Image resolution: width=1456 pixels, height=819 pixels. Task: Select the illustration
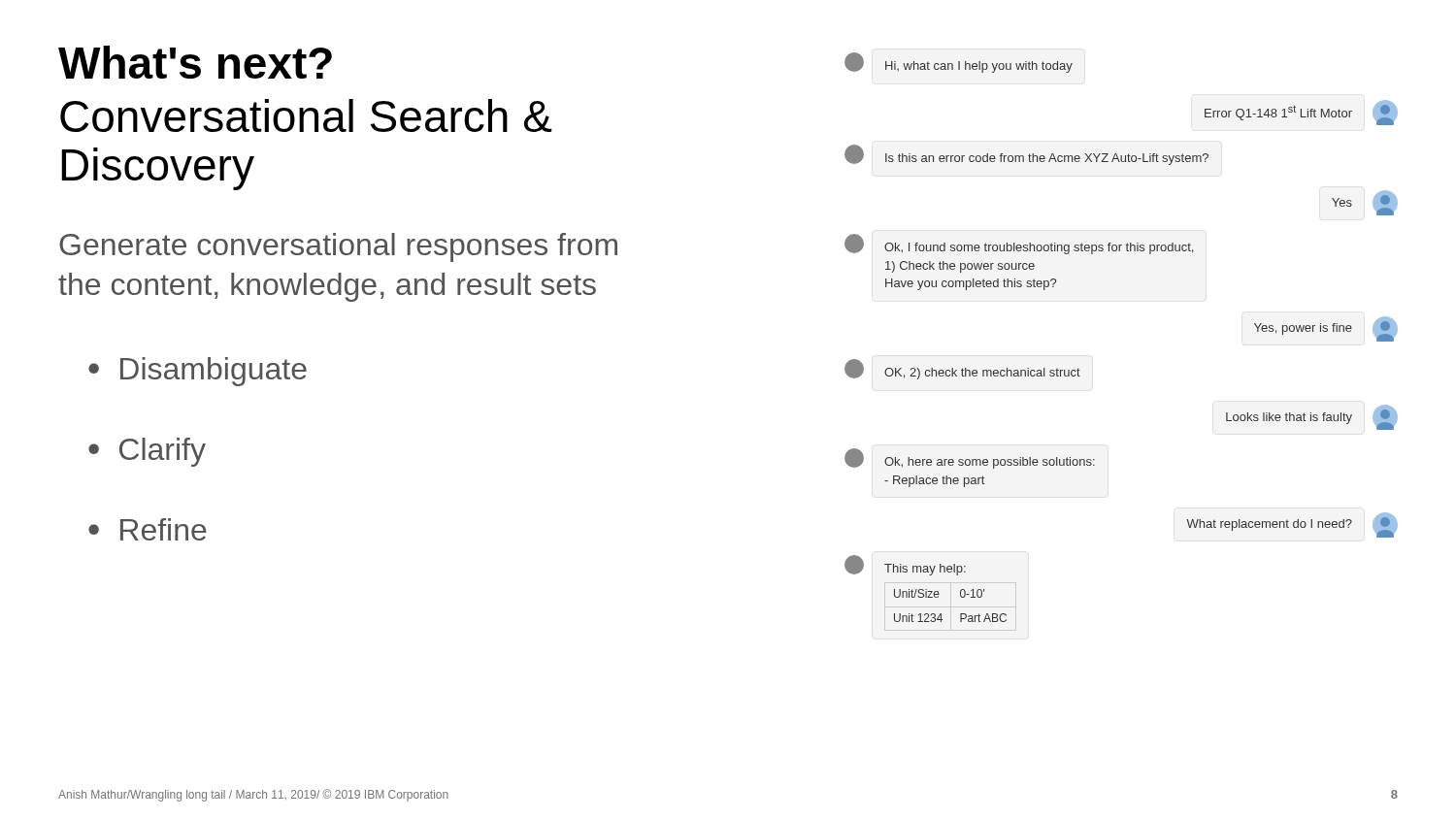1121,344
